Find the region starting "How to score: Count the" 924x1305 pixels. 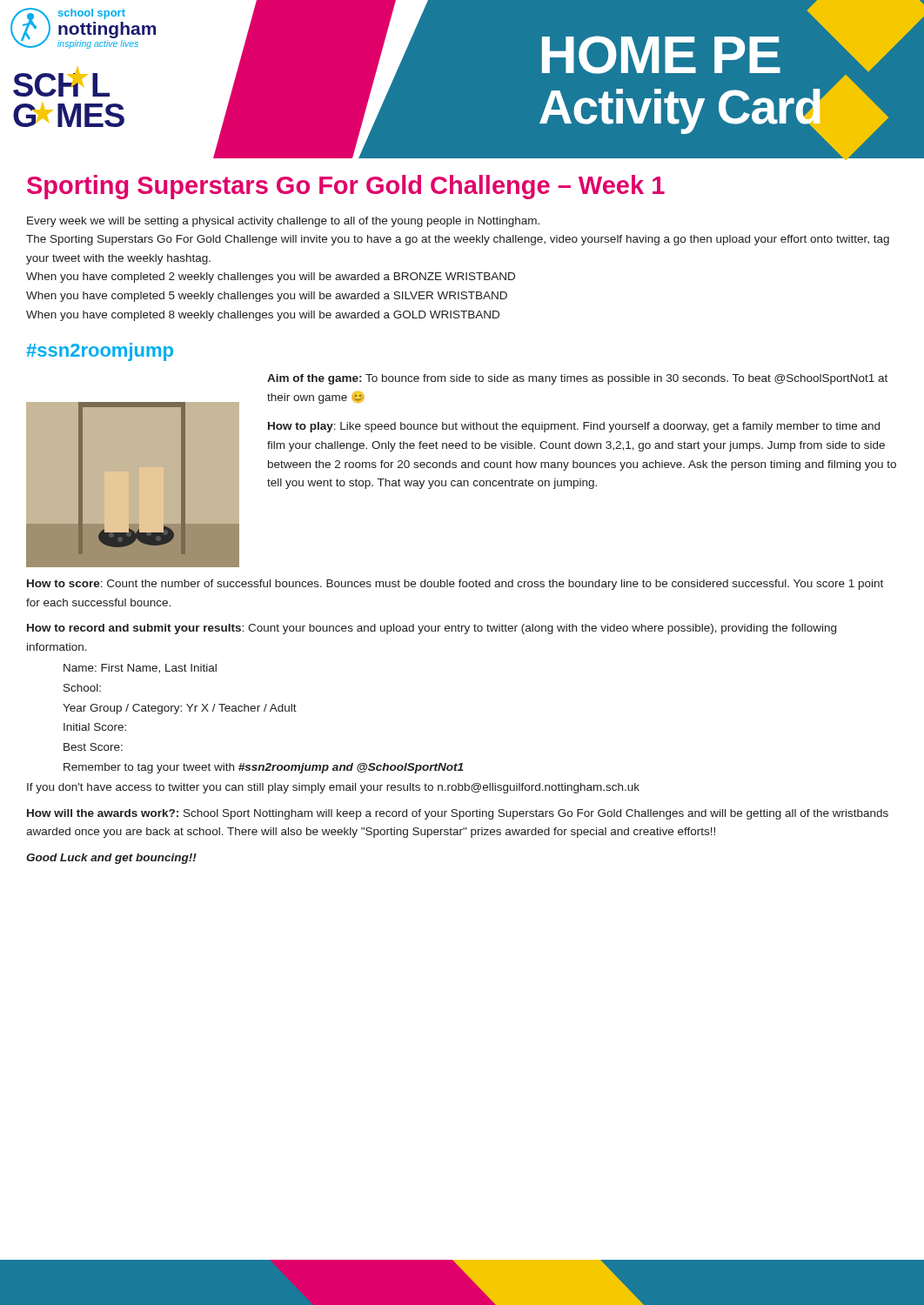tap(455, 593)
